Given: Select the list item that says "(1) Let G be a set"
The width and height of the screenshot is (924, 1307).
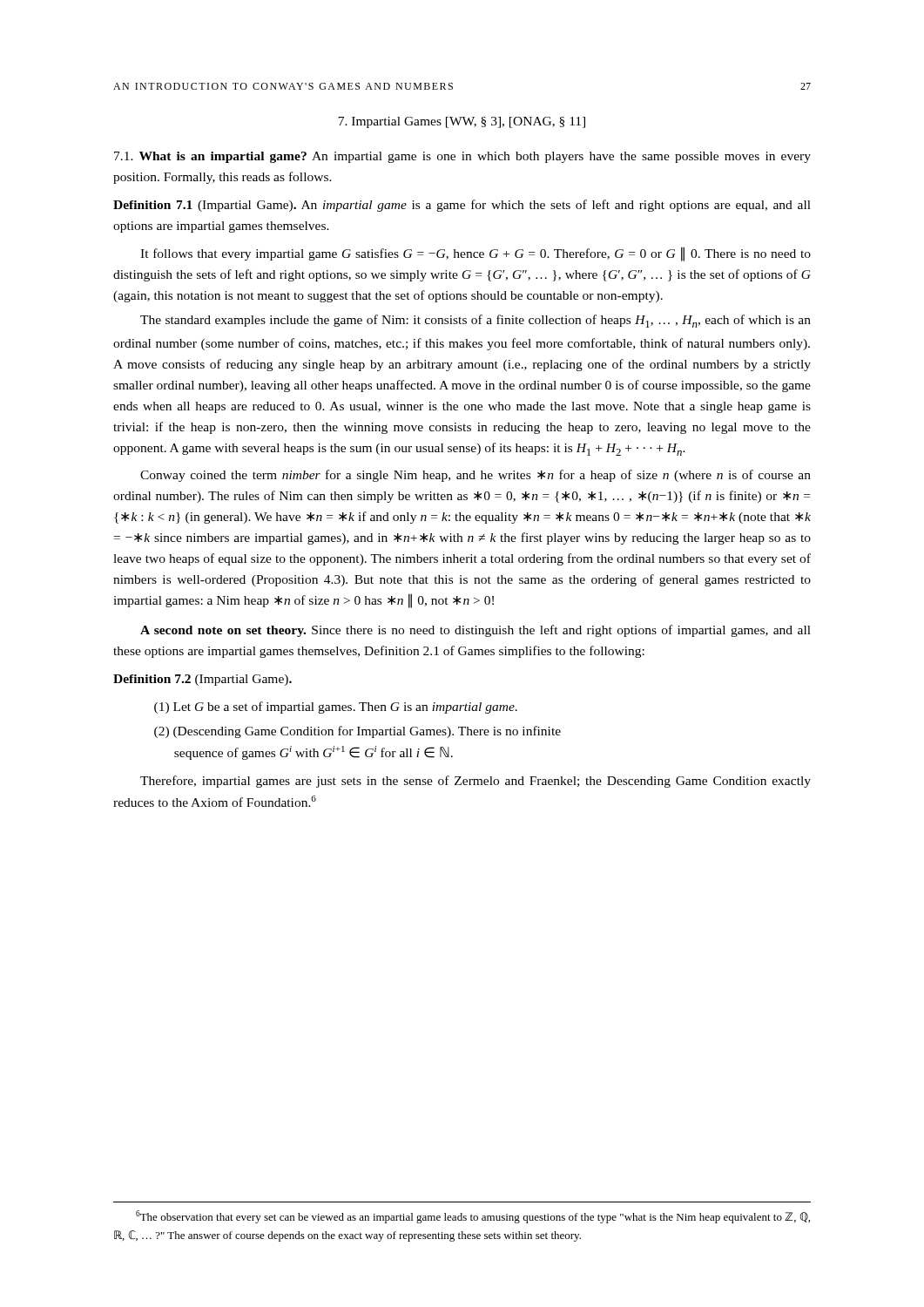Looking at the screenshot, I should [336, 706].
